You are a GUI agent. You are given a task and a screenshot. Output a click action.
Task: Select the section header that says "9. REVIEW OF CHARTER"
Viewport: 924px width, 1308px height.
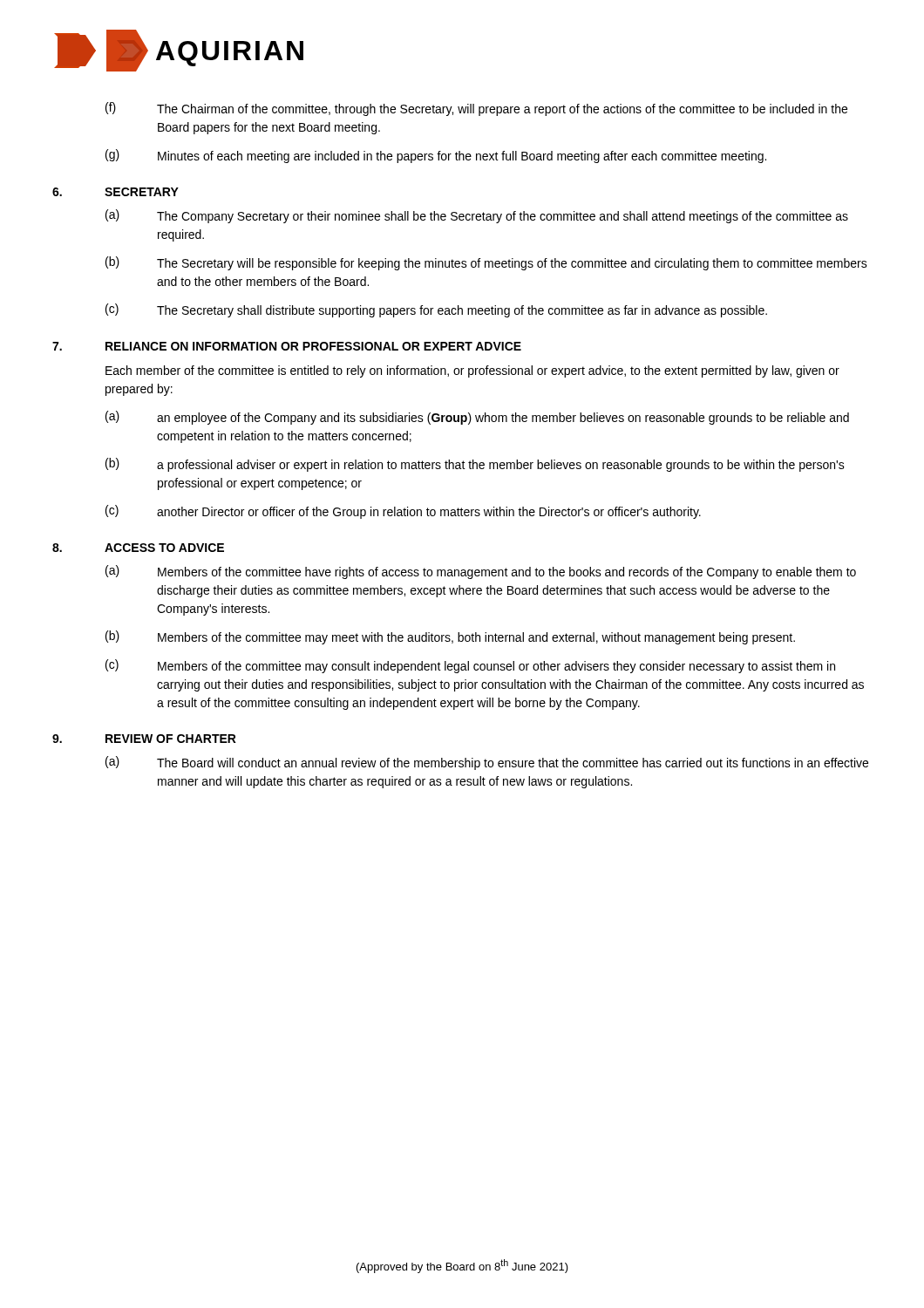[x=144, y=739]
